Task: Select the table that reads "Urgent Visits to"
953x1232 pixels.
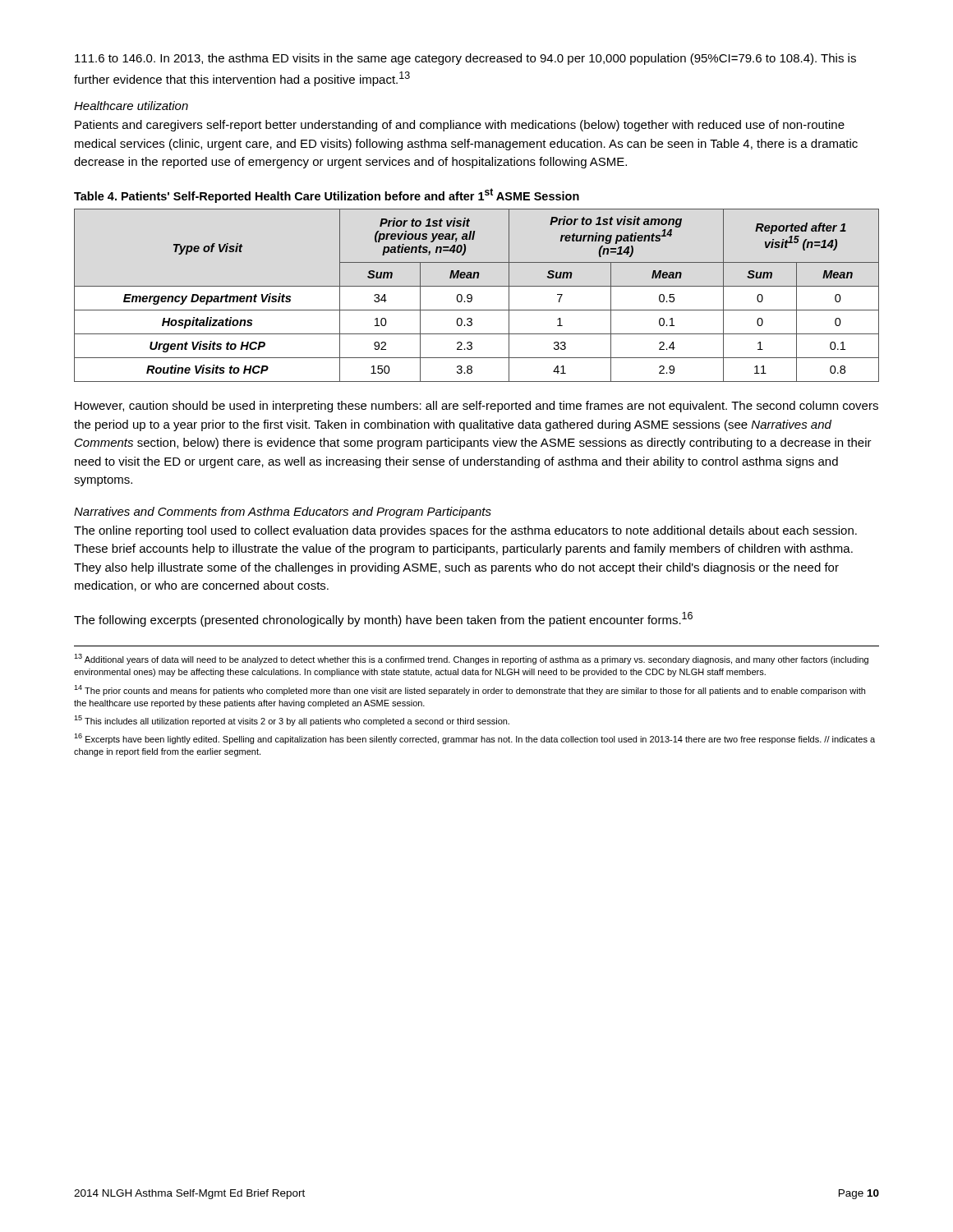Action: [x=476, y=295]
